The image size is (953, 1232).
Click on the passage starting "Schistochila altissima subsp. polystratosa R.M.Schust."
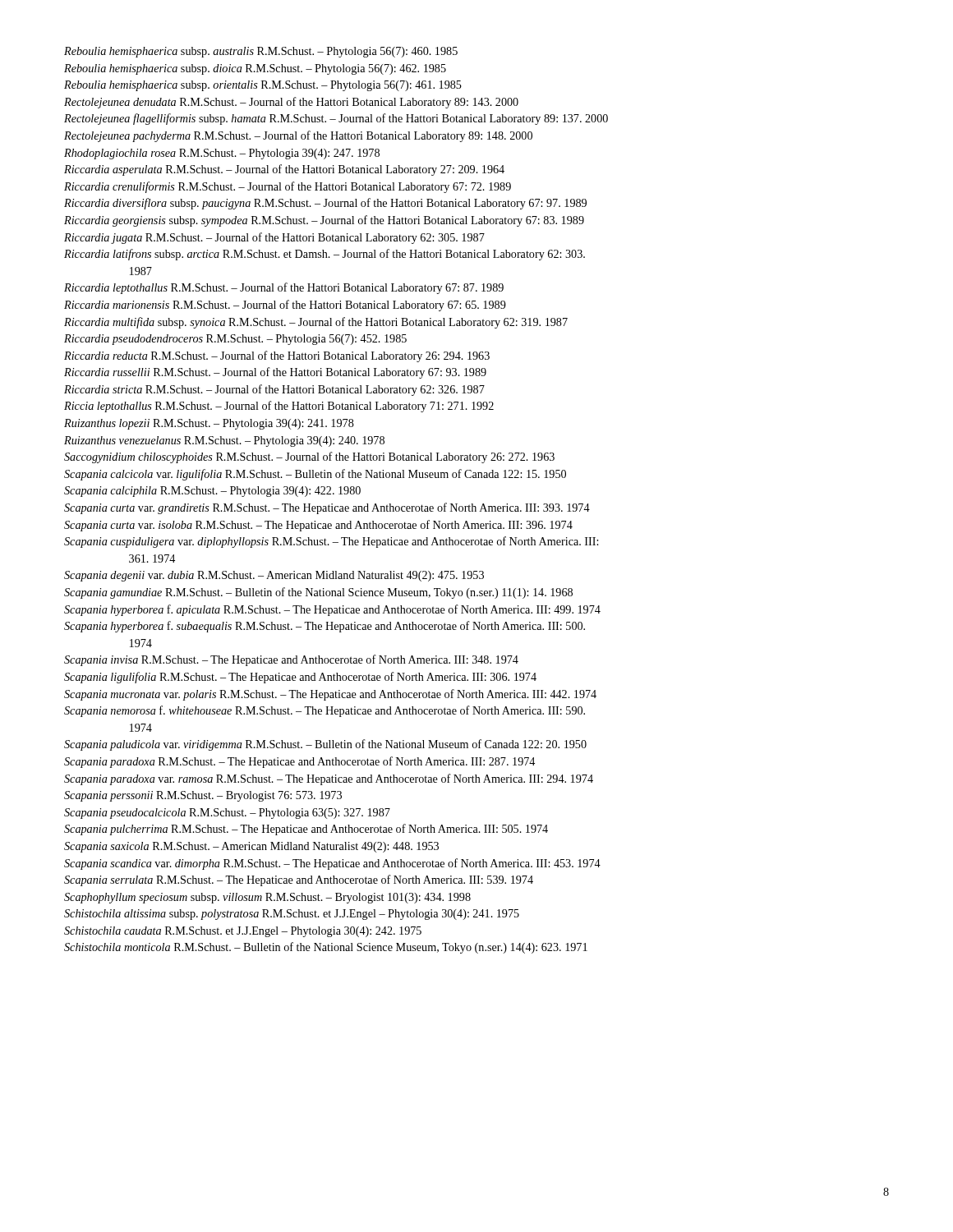pos(292,914)
